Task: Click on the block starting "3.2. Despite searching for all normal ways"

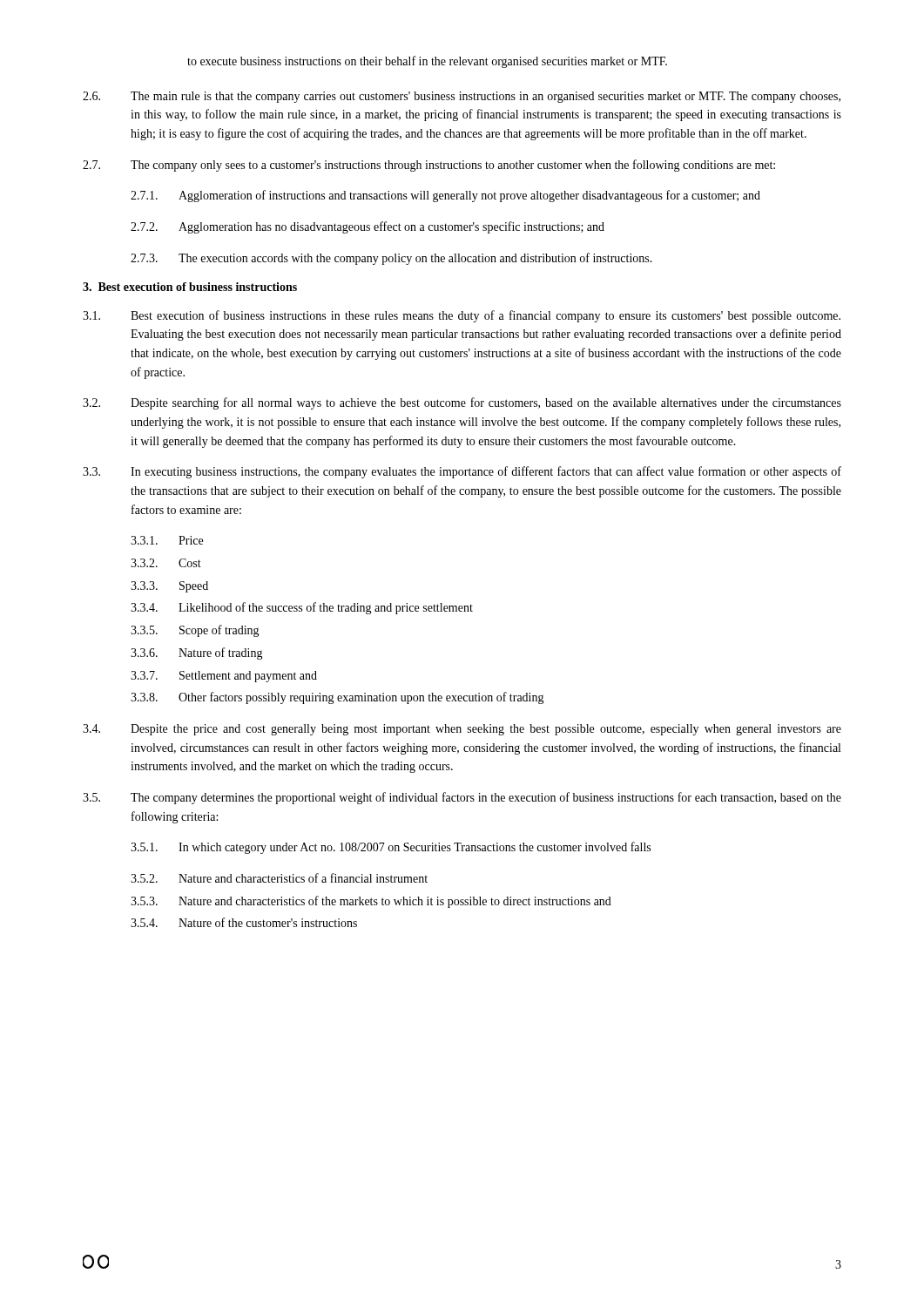Action: 462,422
